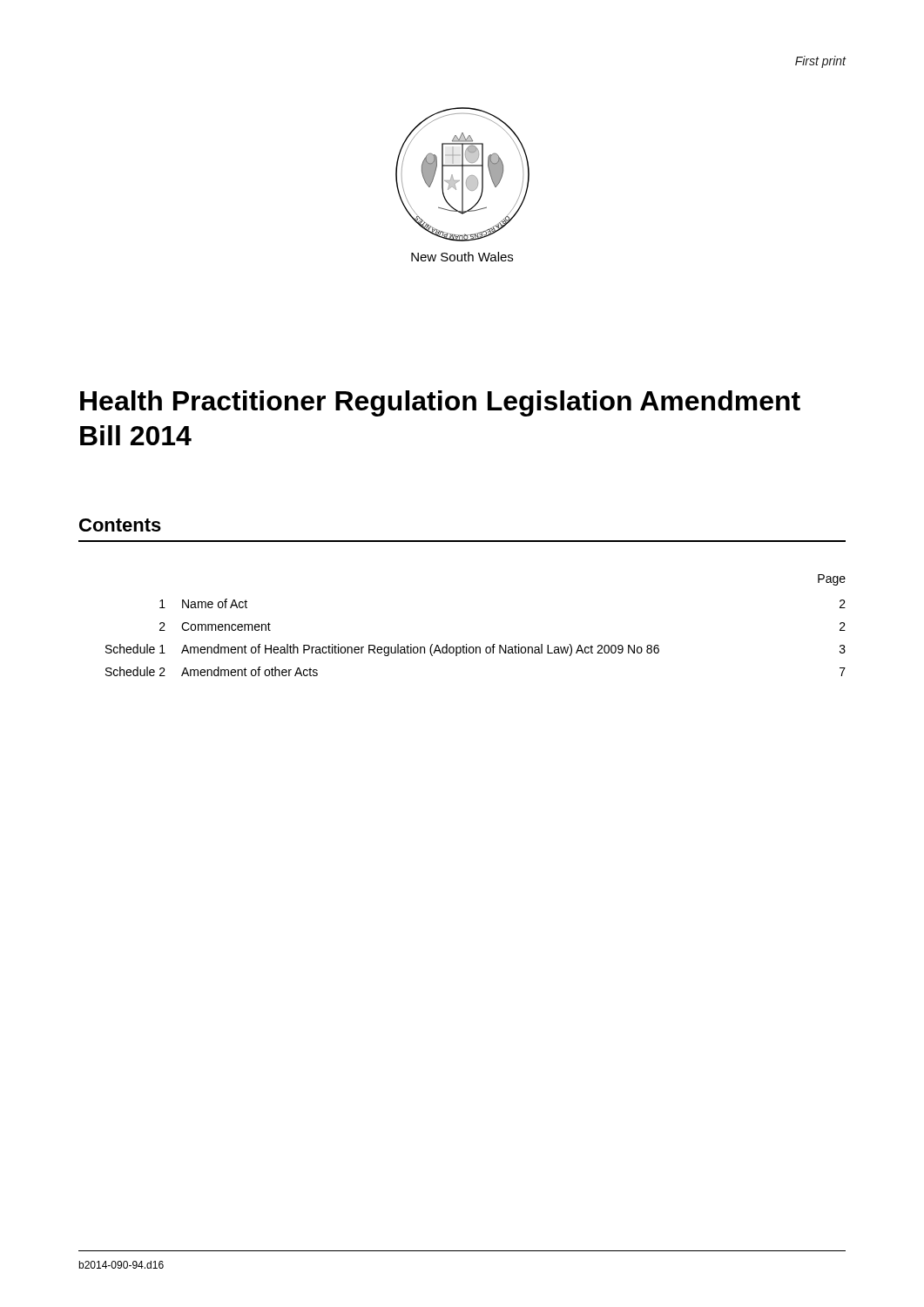Image resolution: width=924 pixels, height=1307 pixels.
Task: Locate a table
Action: [x=462, y=624]
